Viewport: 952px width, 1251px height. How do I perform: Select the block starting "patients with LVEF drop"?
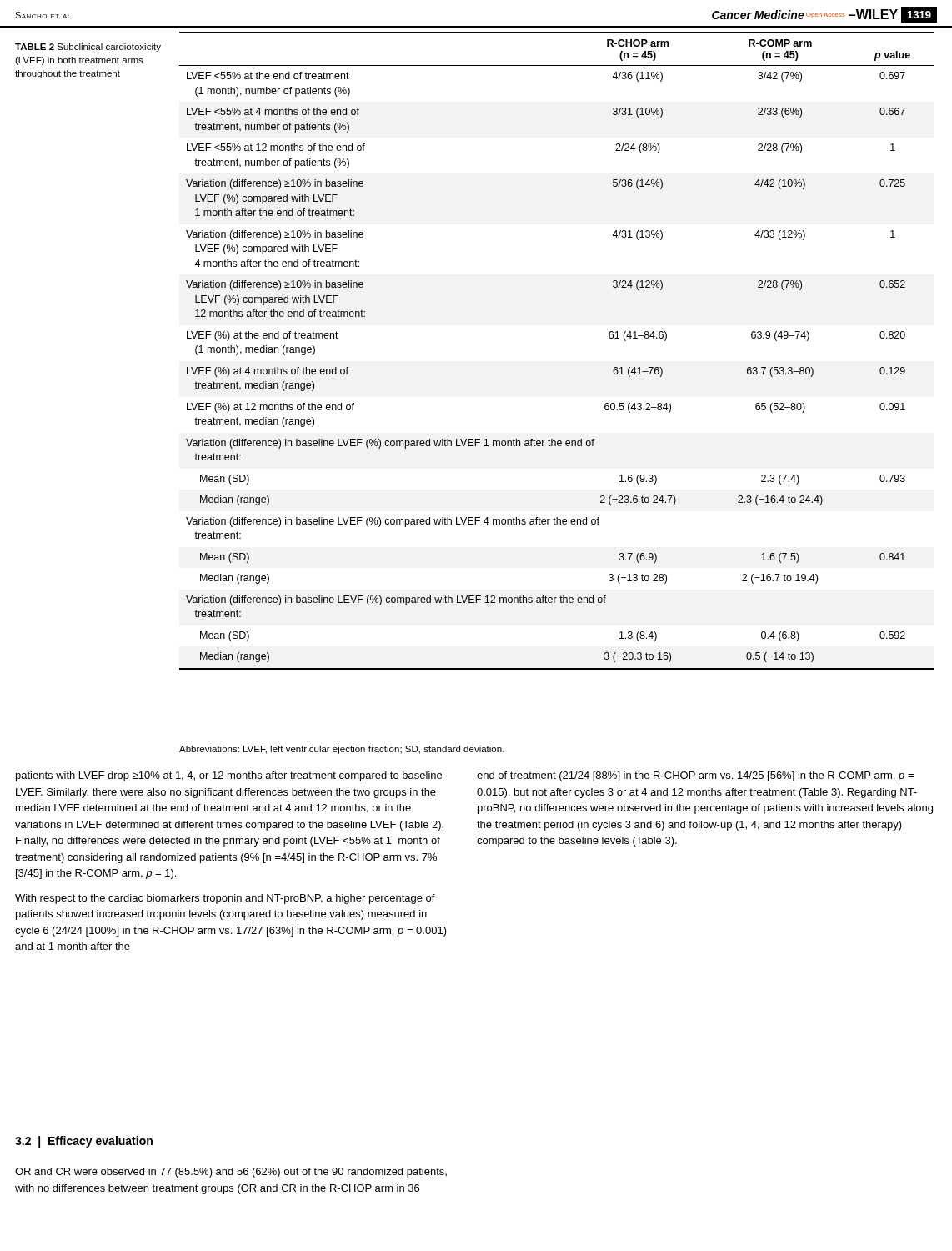click(x=235, y=861)
